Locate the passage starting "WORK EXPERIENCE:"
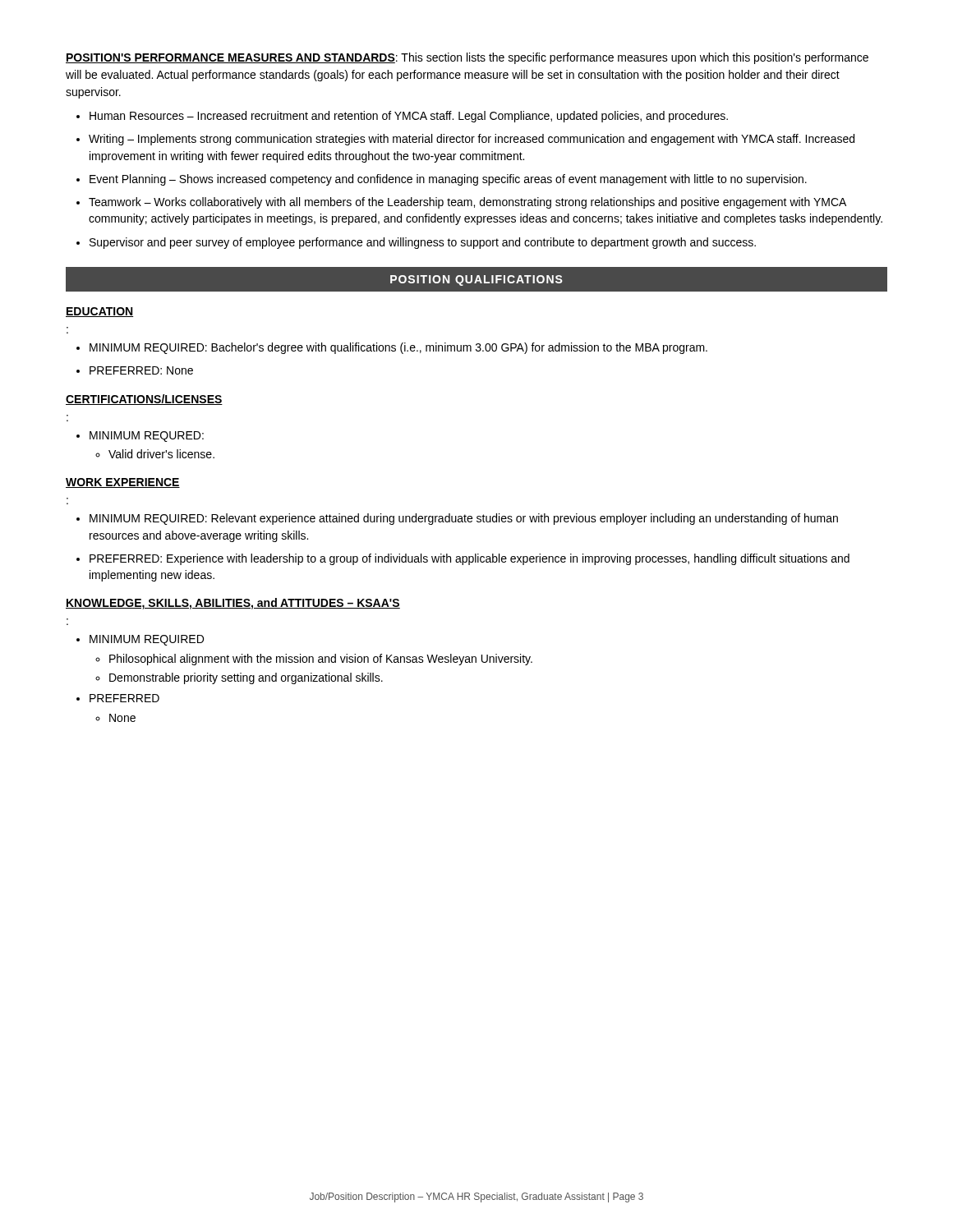This screenshot has height=1232, width=953. pos(123,483)
